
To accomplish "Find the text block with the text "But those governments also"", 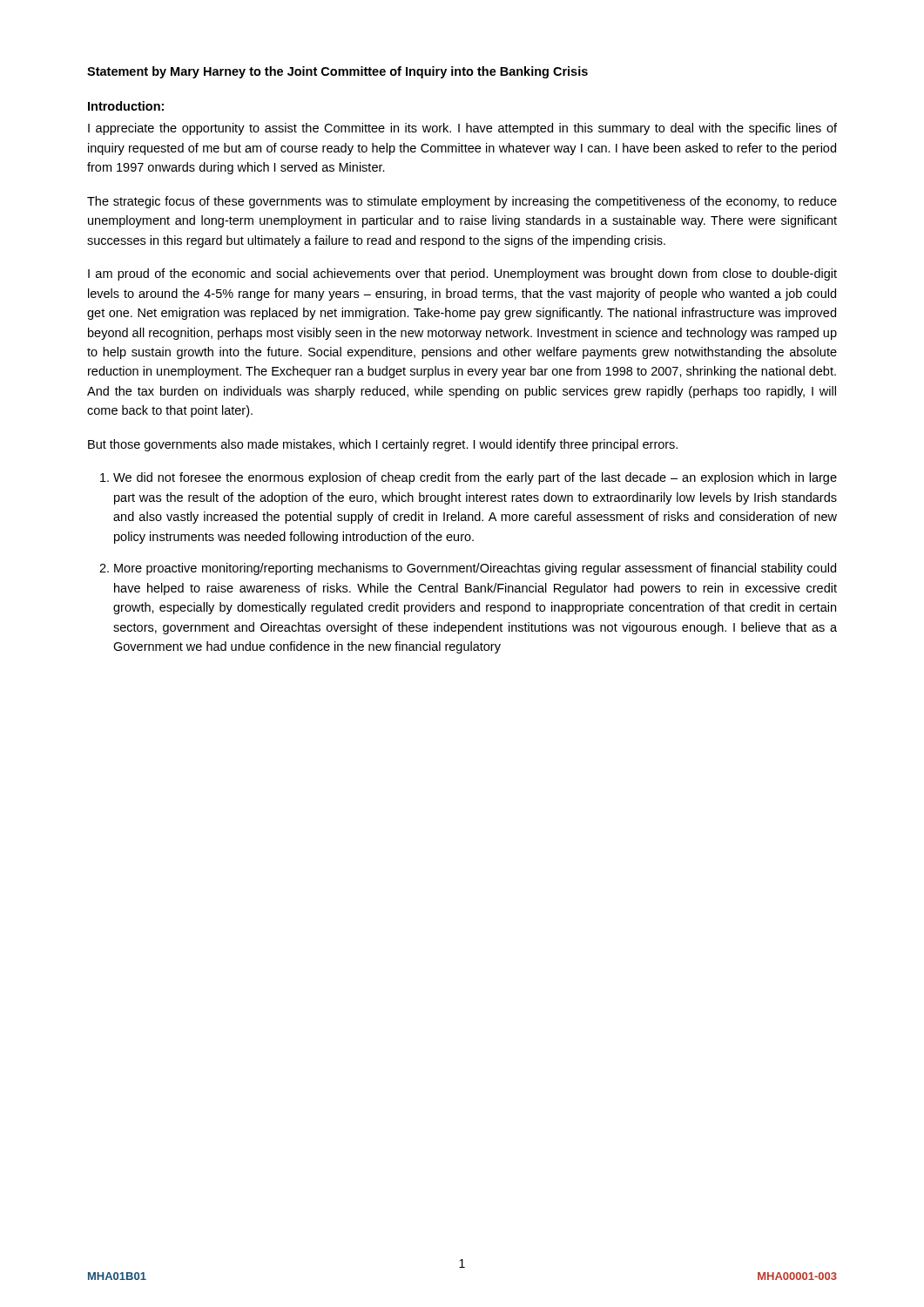I will tap(383, 444).
